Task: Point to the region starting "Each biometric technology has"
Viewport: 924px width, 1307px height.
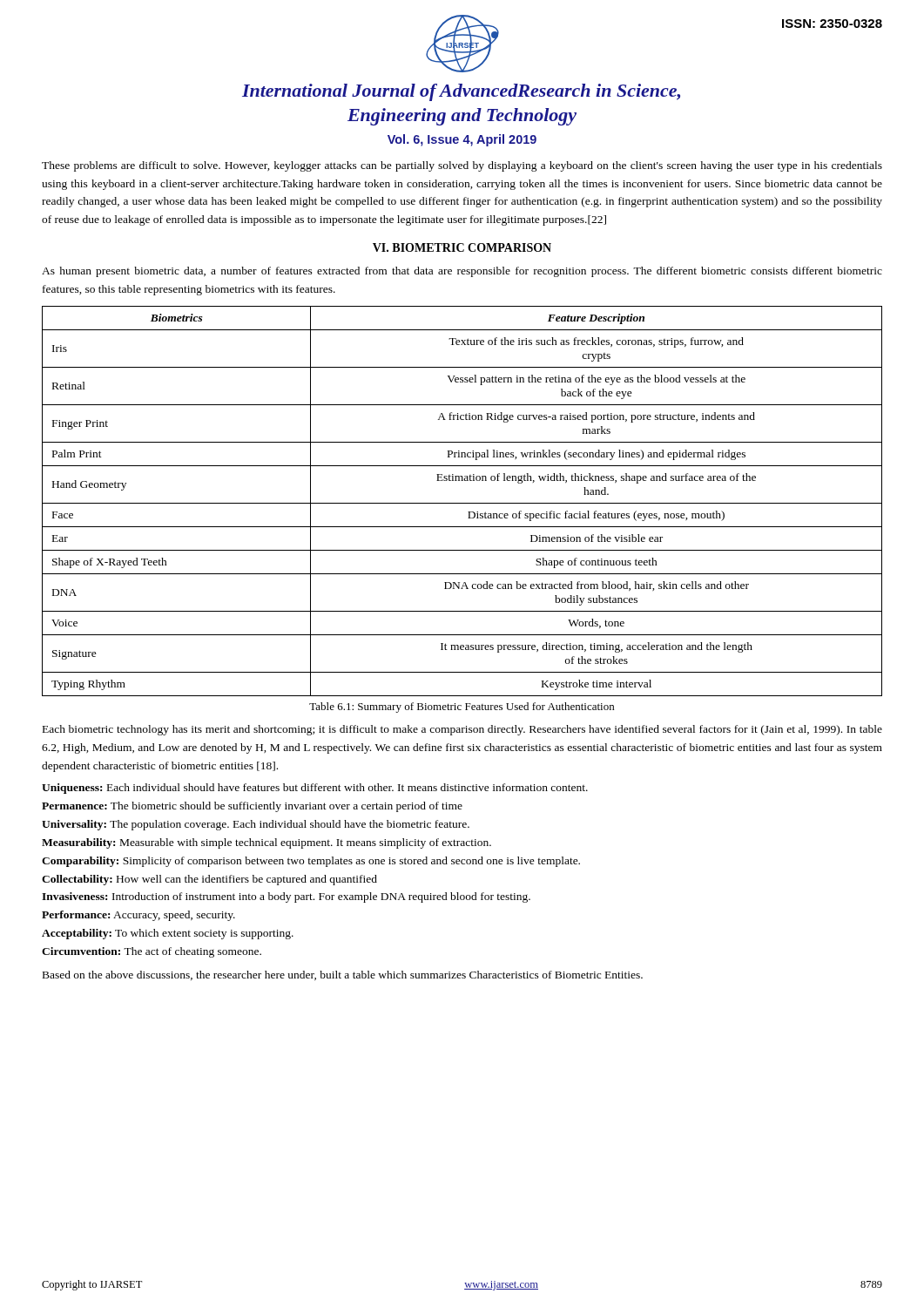Action: [462, 747]
